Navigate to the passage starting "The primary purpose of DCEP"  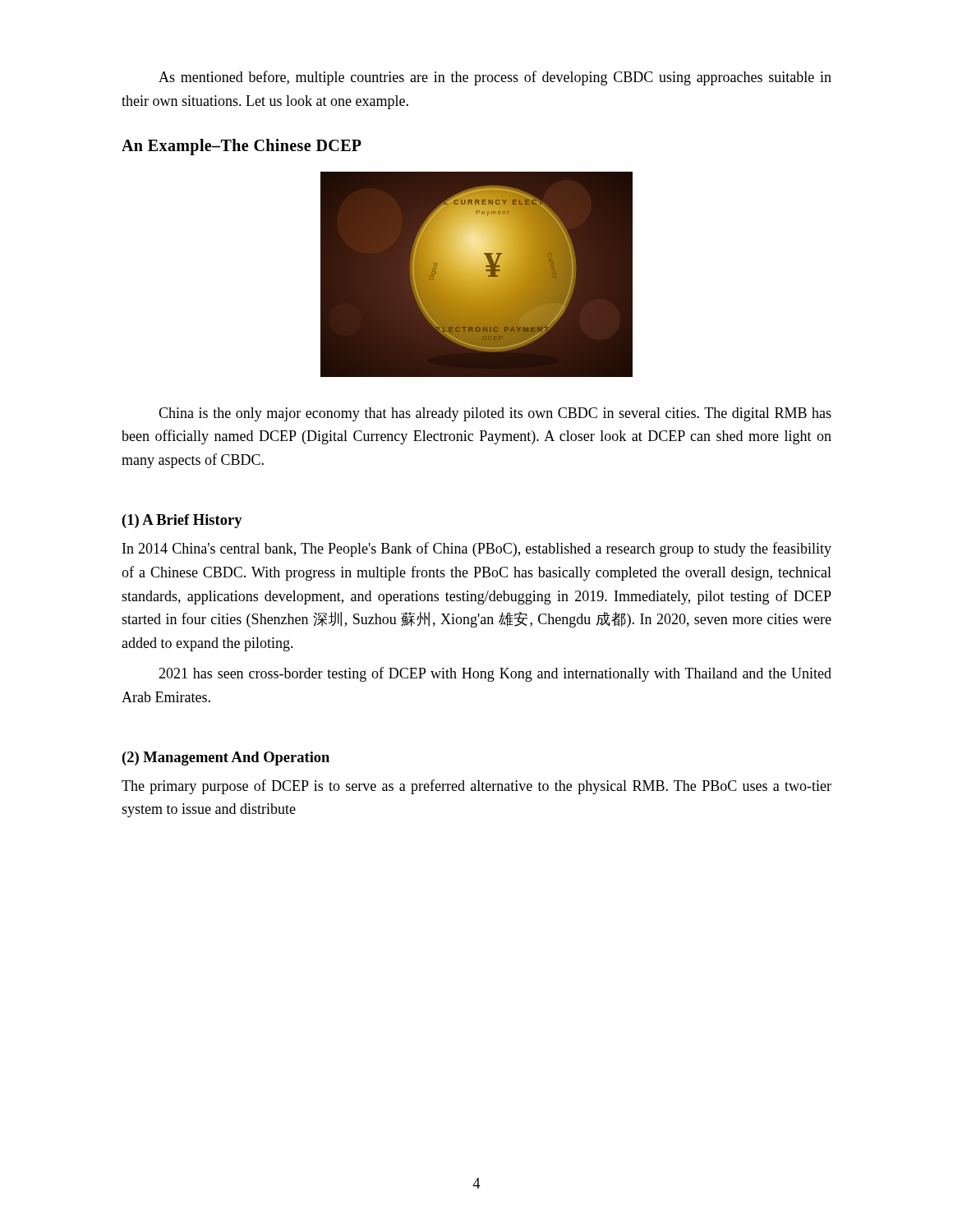tap(476, 798)
